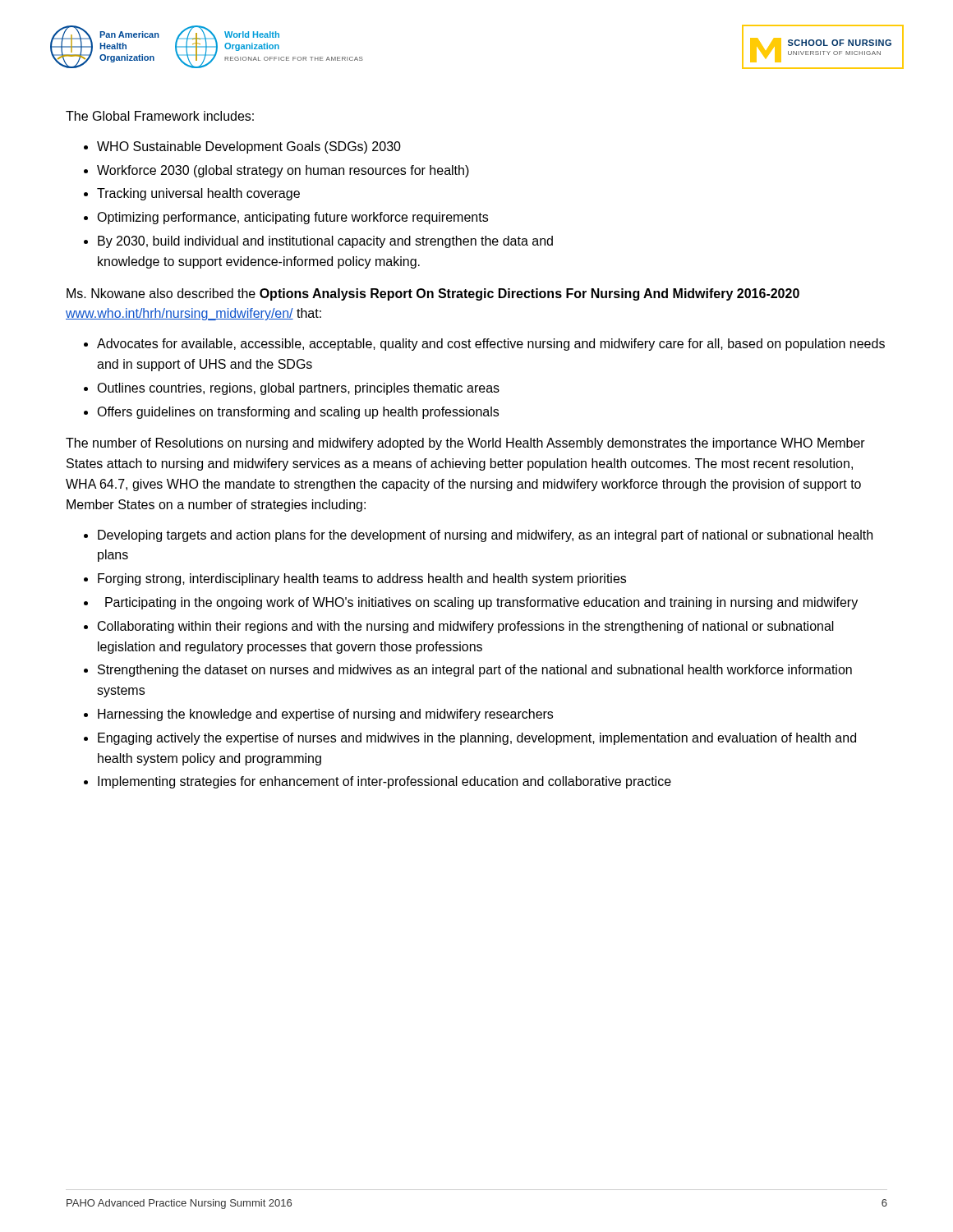Select the list item that reads "Developing targets and action plans for the development"

click(x=485, y=545)
